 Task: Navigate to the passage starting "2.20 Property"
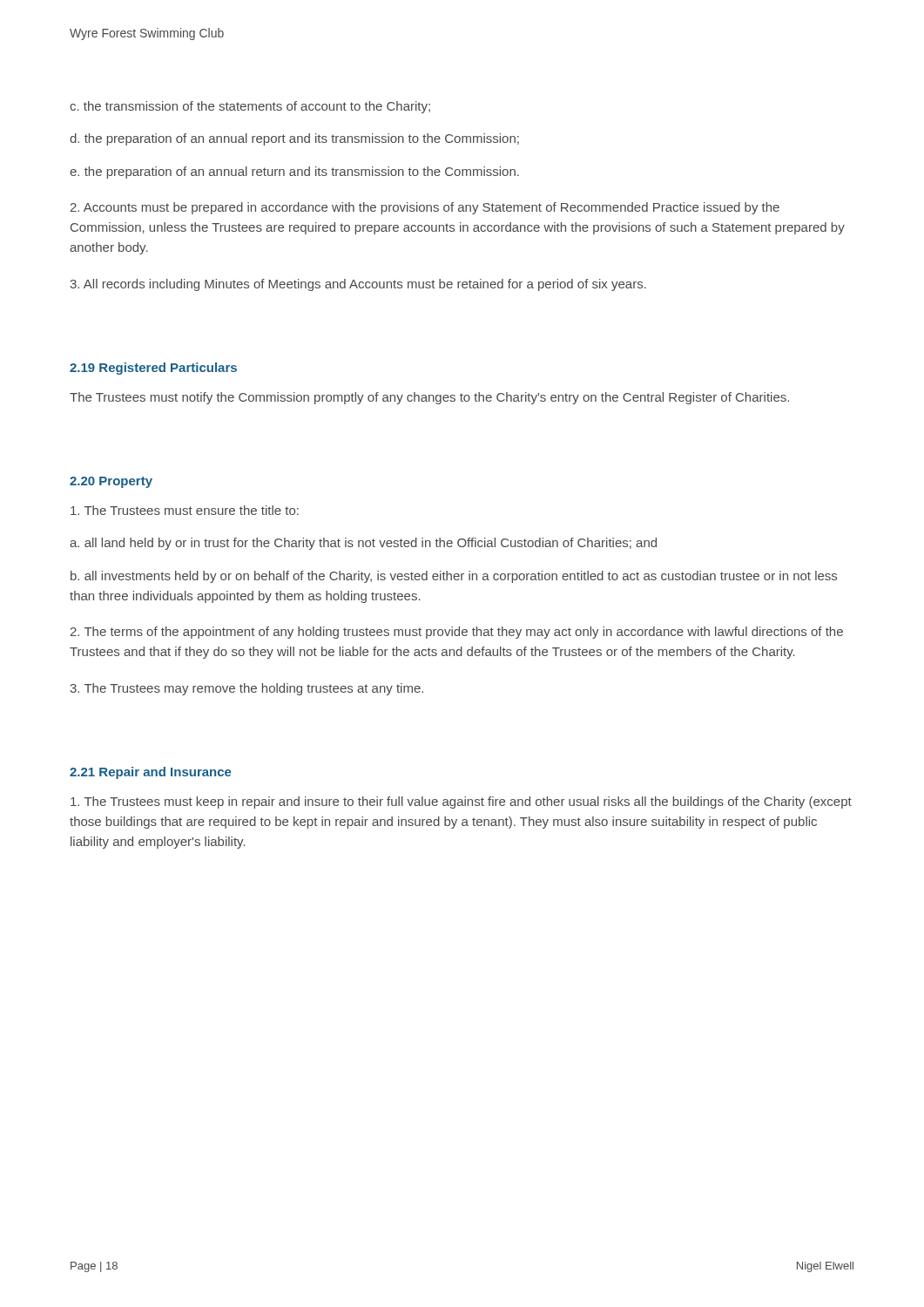tap(111, 481)
